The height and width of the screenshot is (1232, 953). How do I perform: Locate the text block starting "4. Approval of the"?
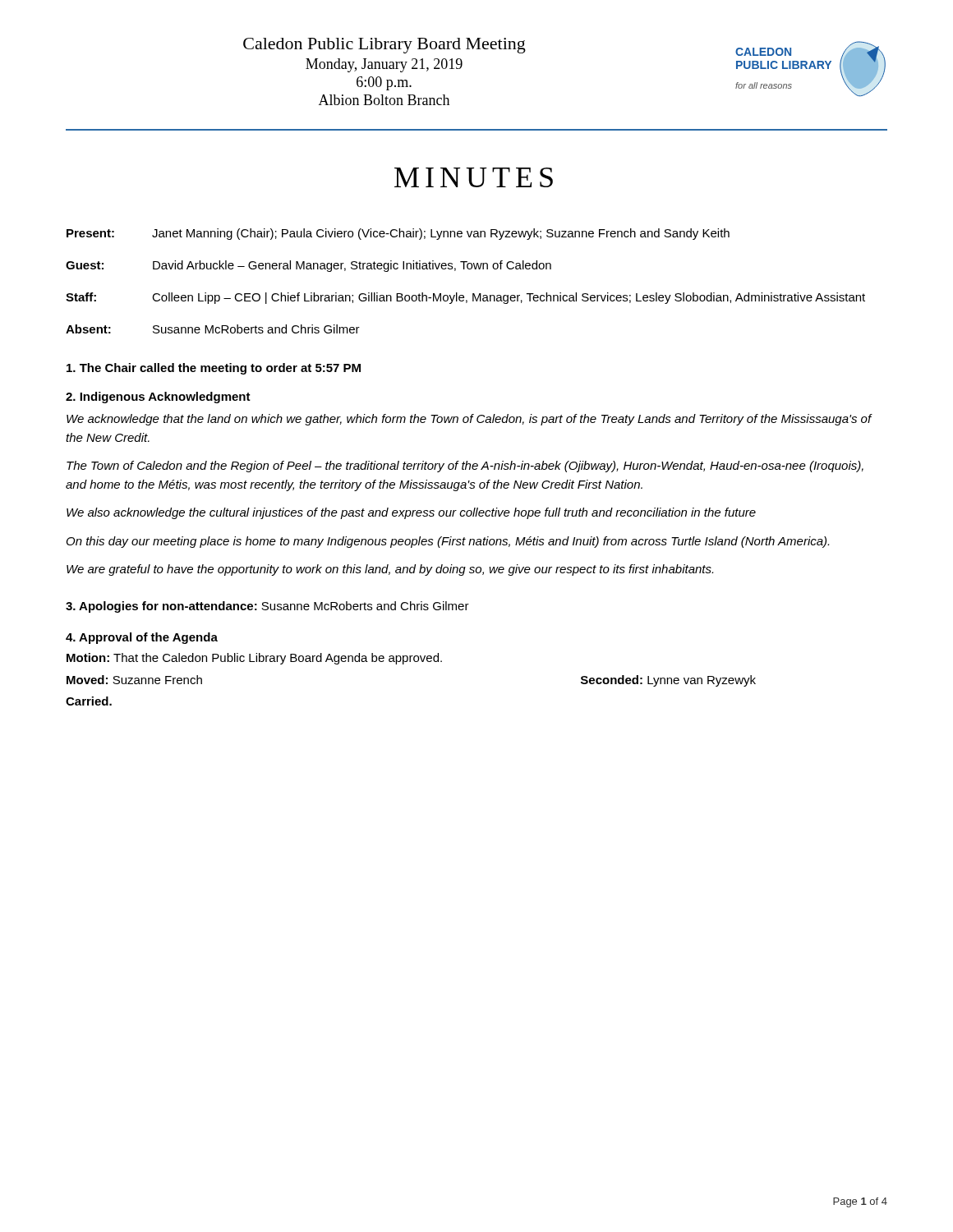[142, 637]
